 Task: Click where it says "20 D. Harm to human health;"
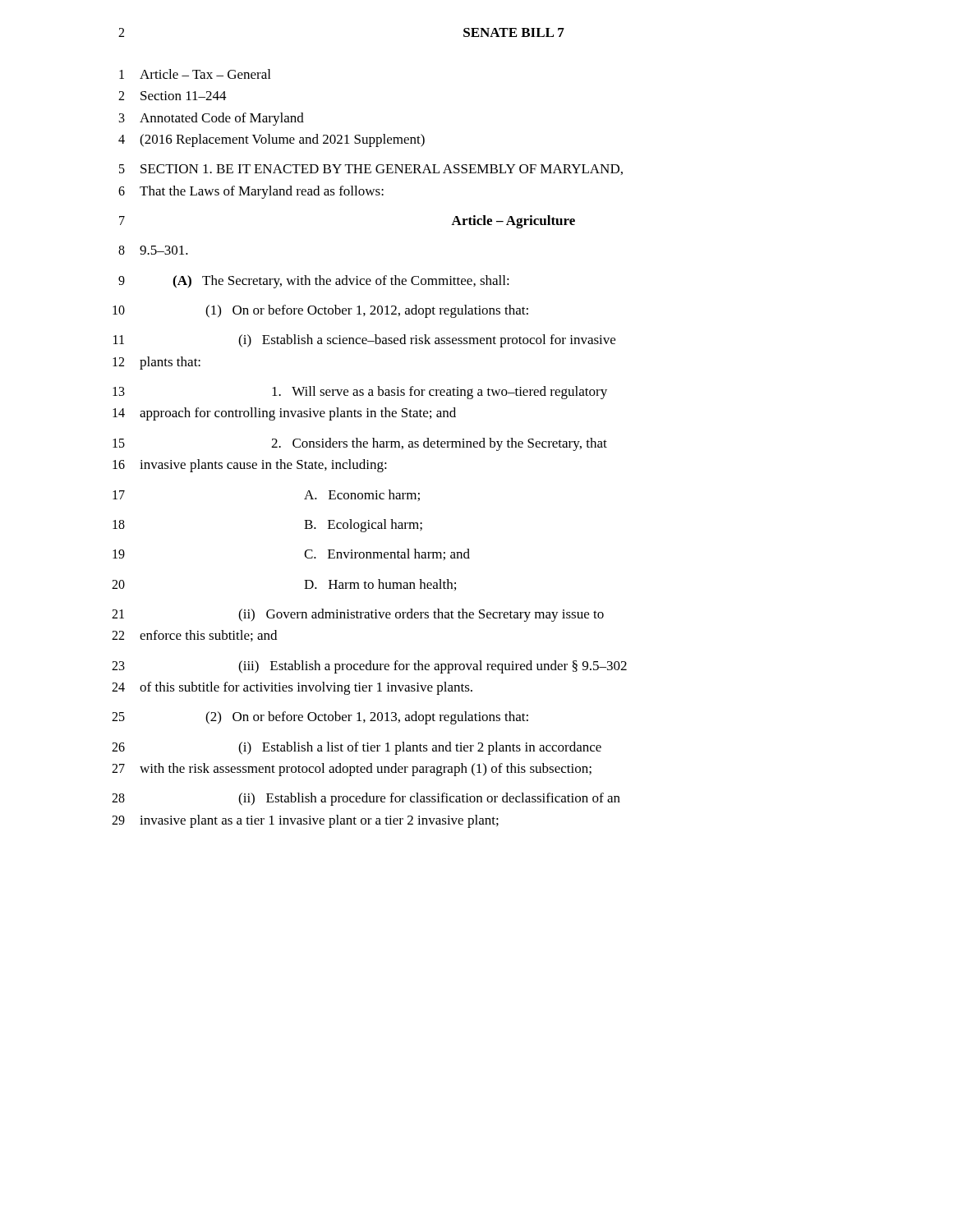point(120,584)
